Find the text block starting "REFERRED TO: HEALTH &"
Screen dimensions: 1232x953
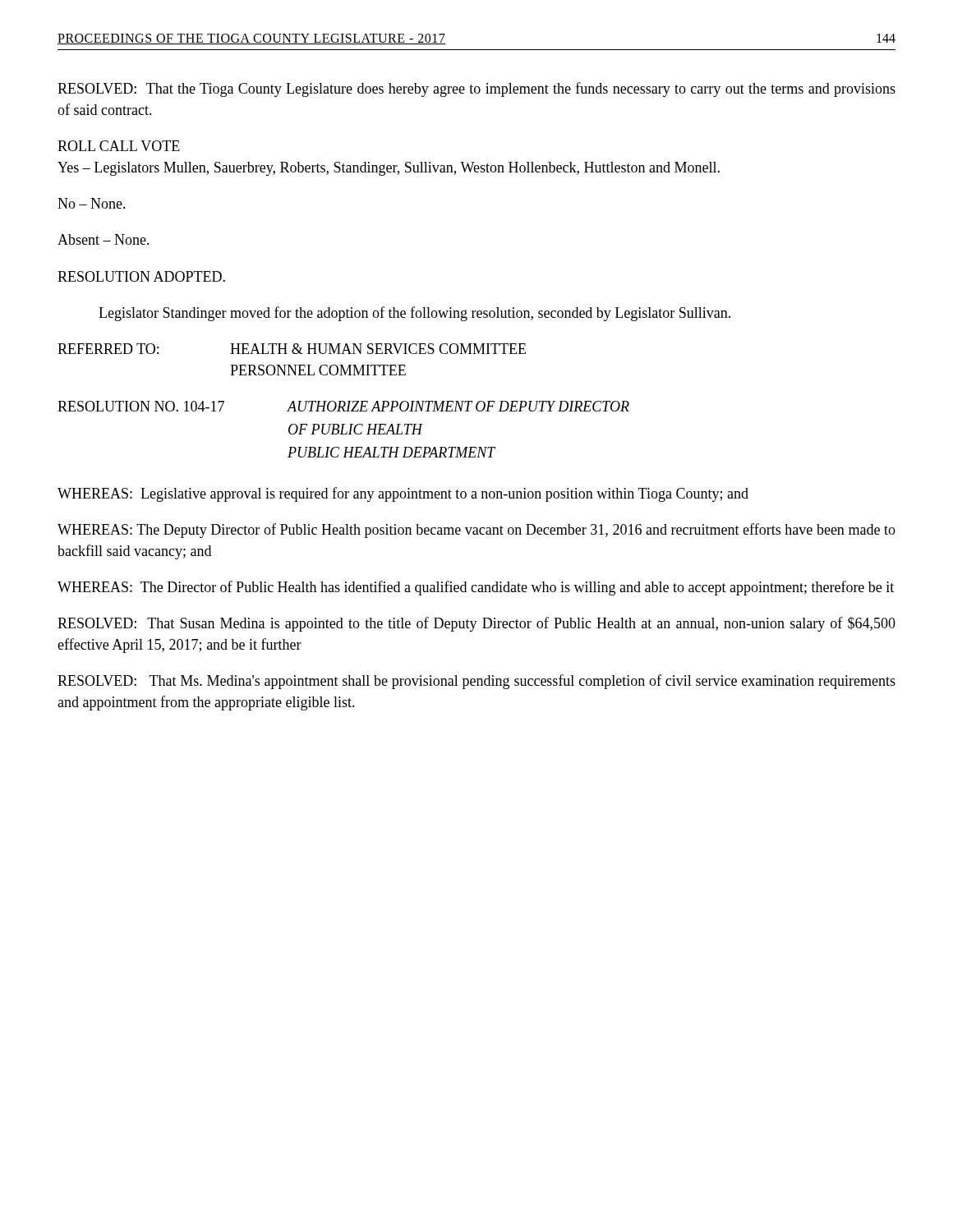[476, 360]
